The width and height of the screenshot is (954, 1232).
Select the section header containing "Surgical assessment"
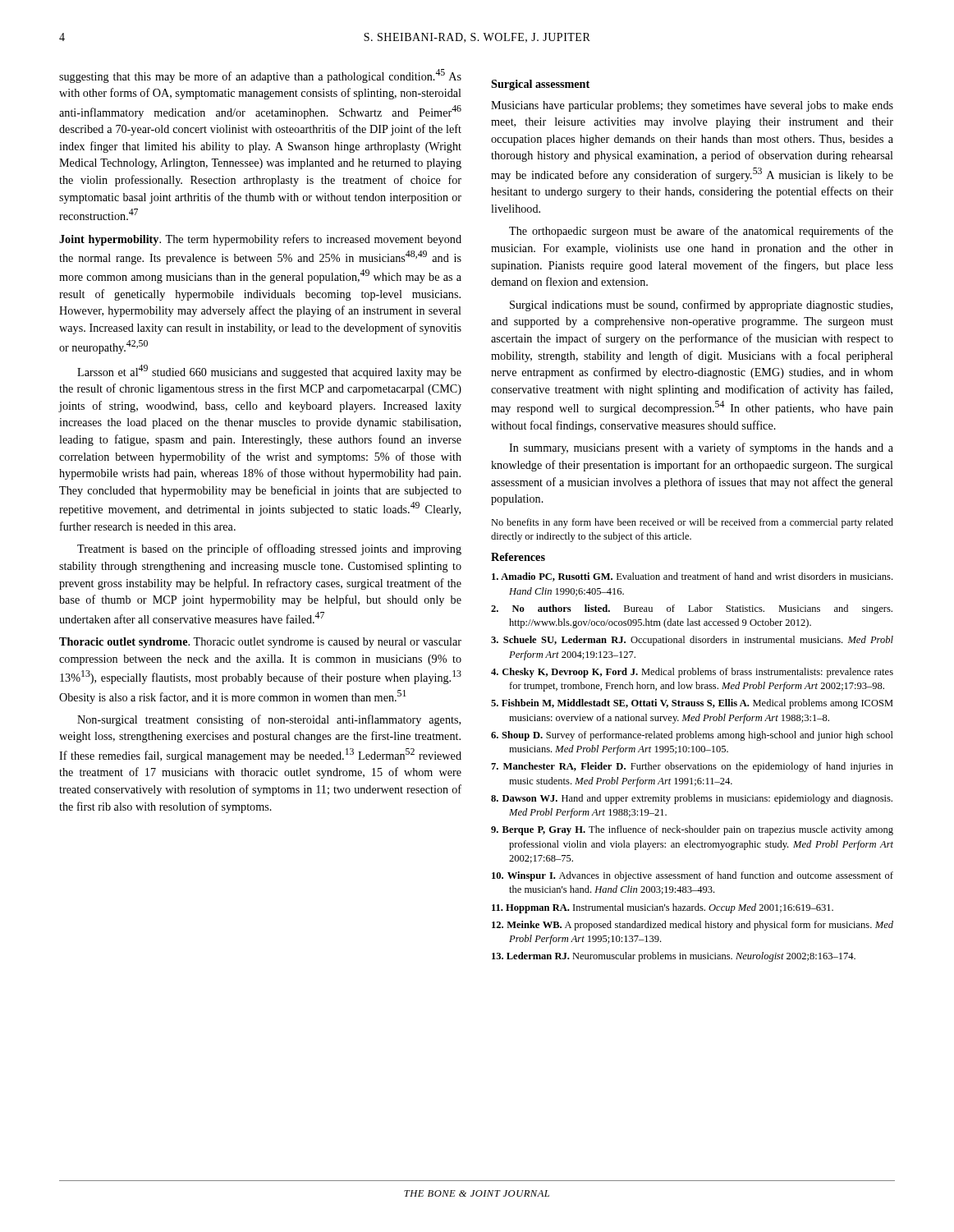click(x=540, y=85)
